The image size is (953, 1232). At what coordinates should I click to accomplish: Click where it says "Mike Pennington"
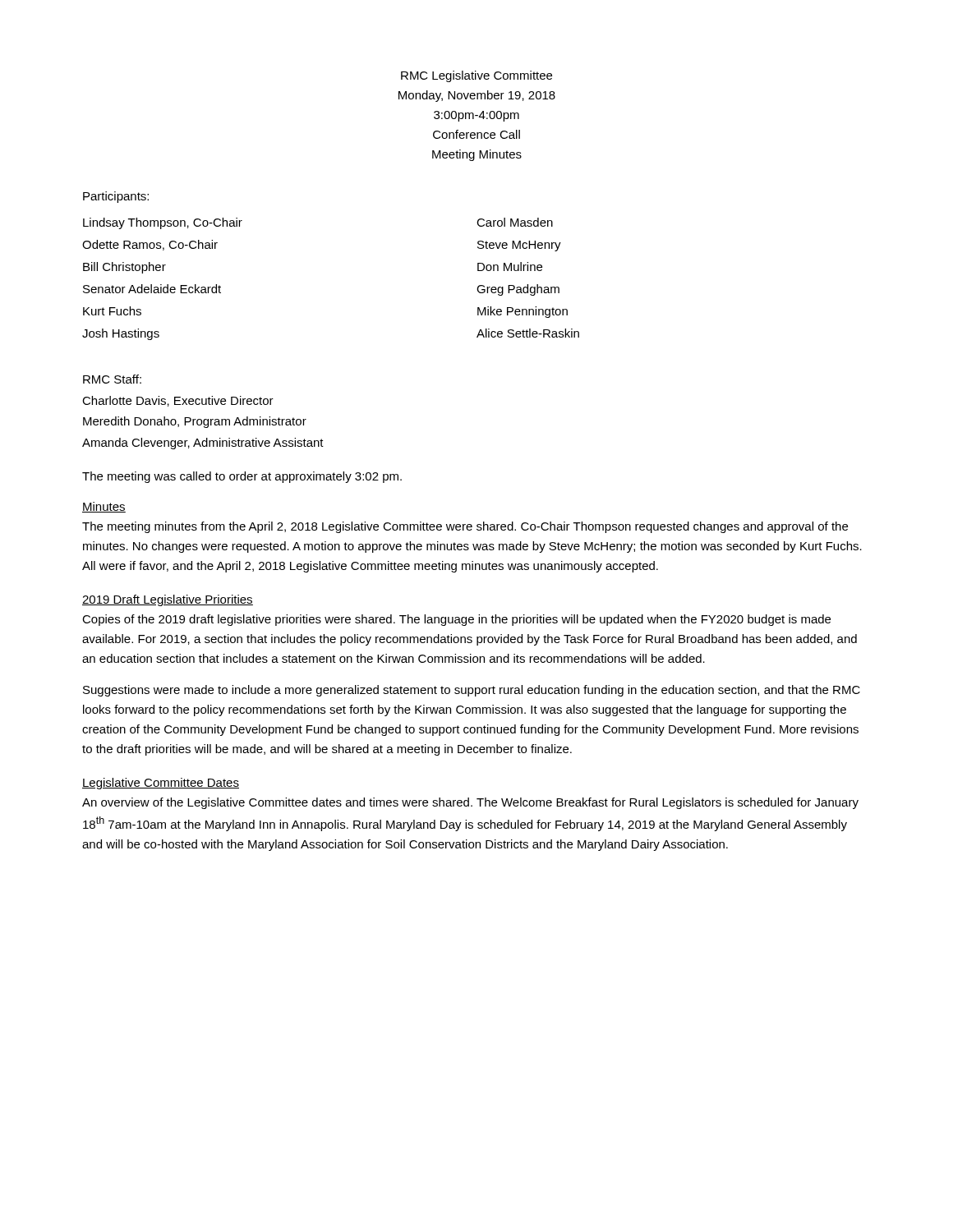pos(522,311)
